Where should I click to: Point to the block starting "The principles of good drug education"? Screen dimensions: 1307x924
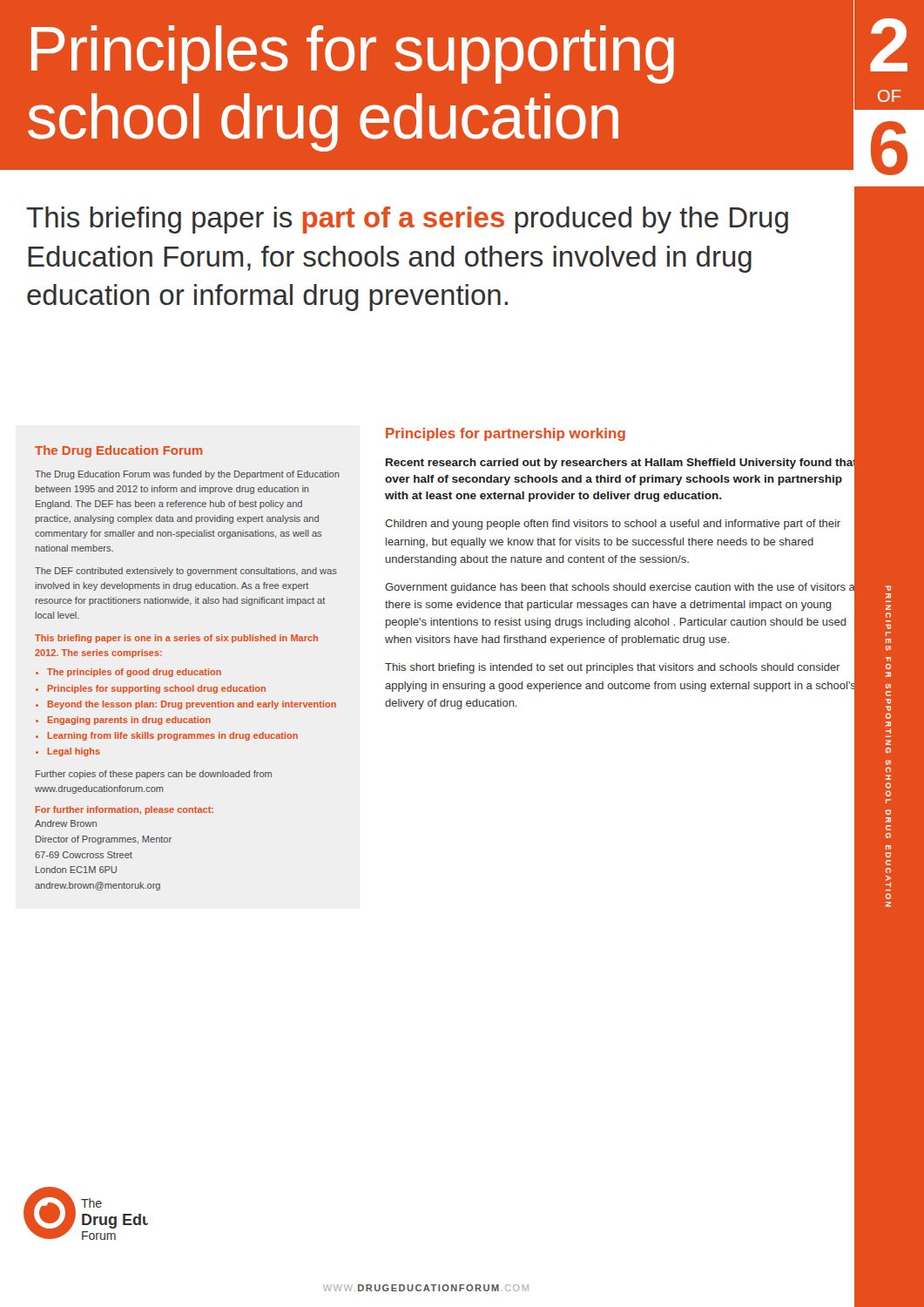[134, 672]
